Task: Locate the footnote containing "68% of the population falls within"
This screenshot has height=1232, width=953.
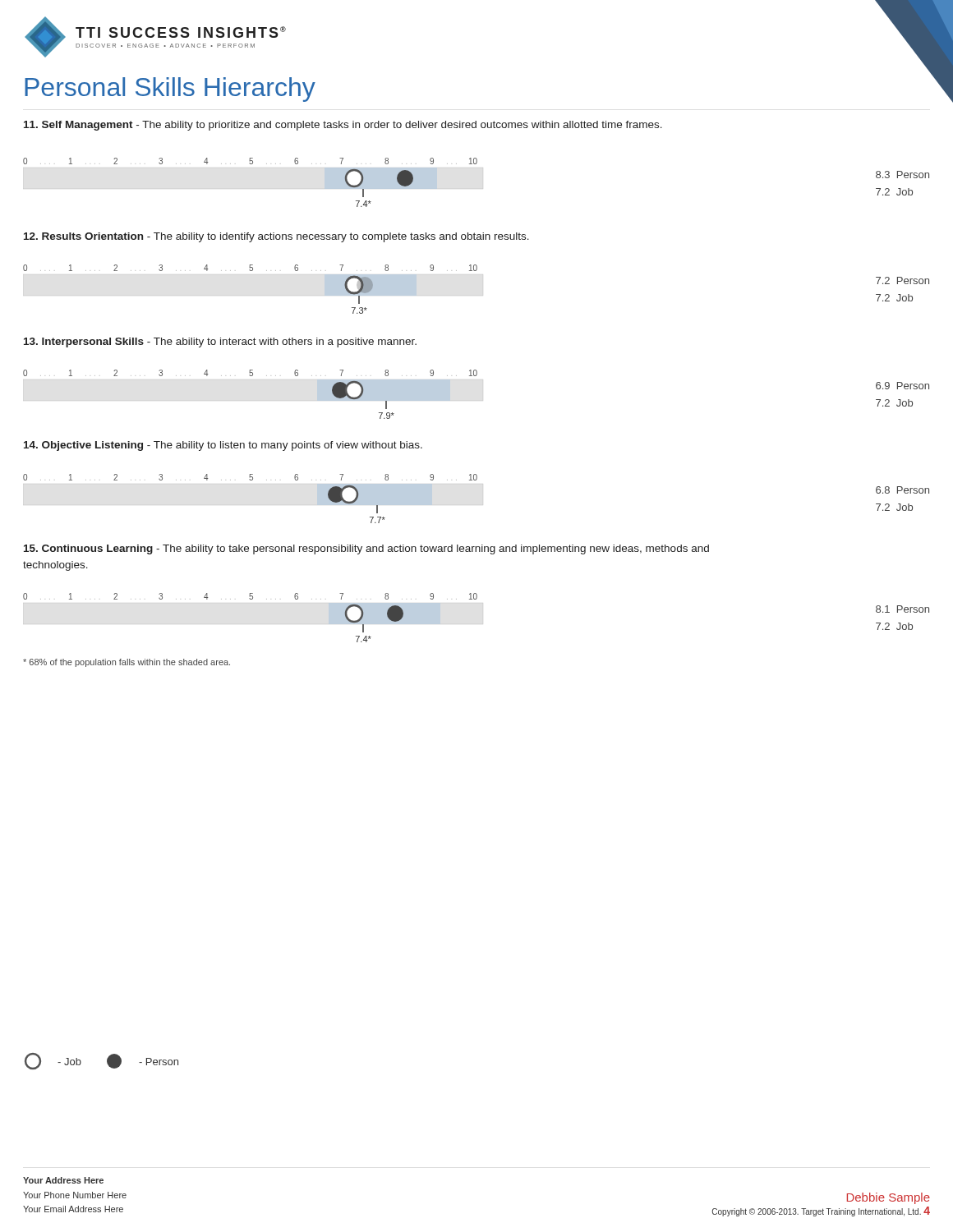Action: [127, 662]
